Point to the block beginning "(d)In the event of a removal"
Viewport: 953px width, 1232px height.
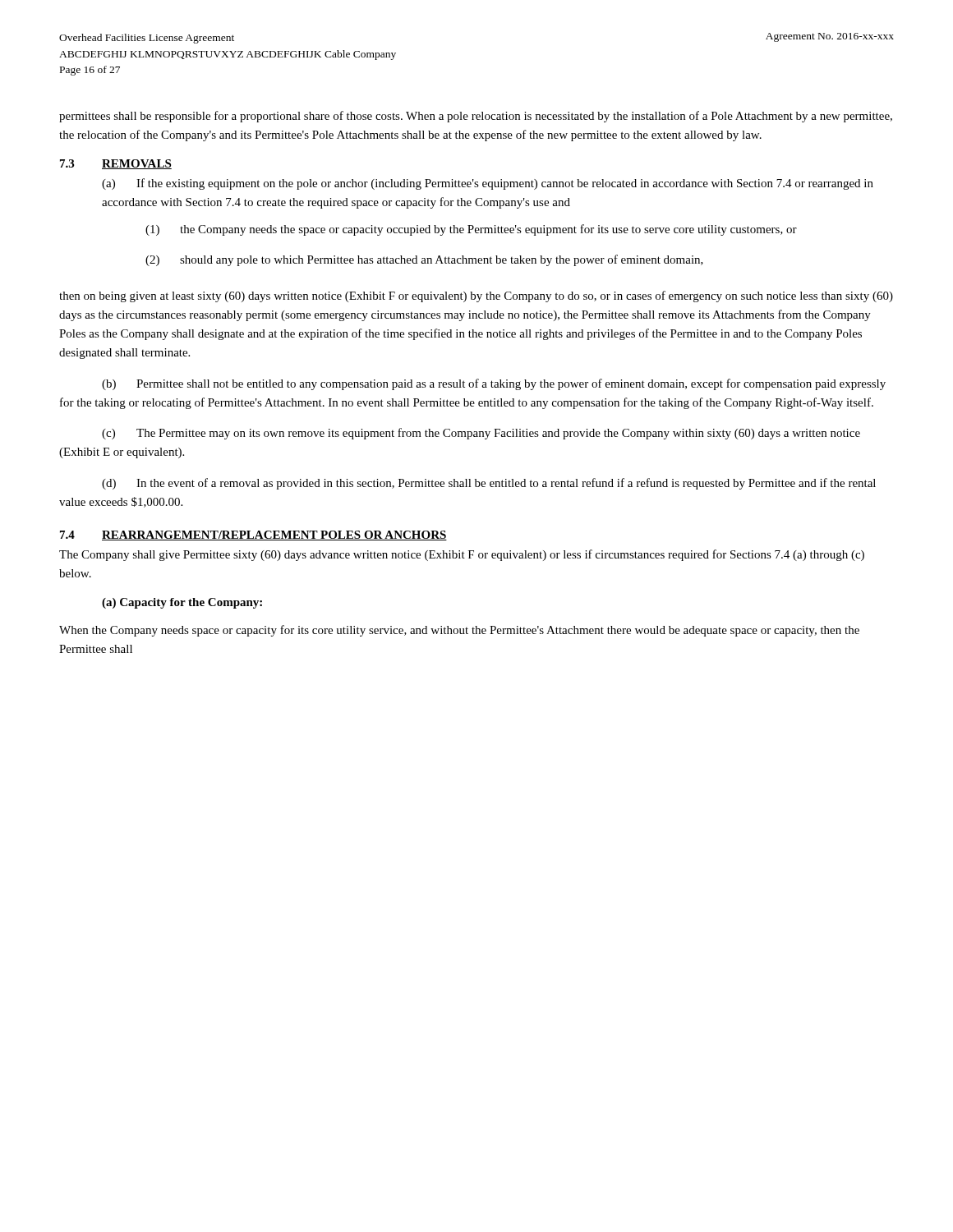(x=468, y=491)
